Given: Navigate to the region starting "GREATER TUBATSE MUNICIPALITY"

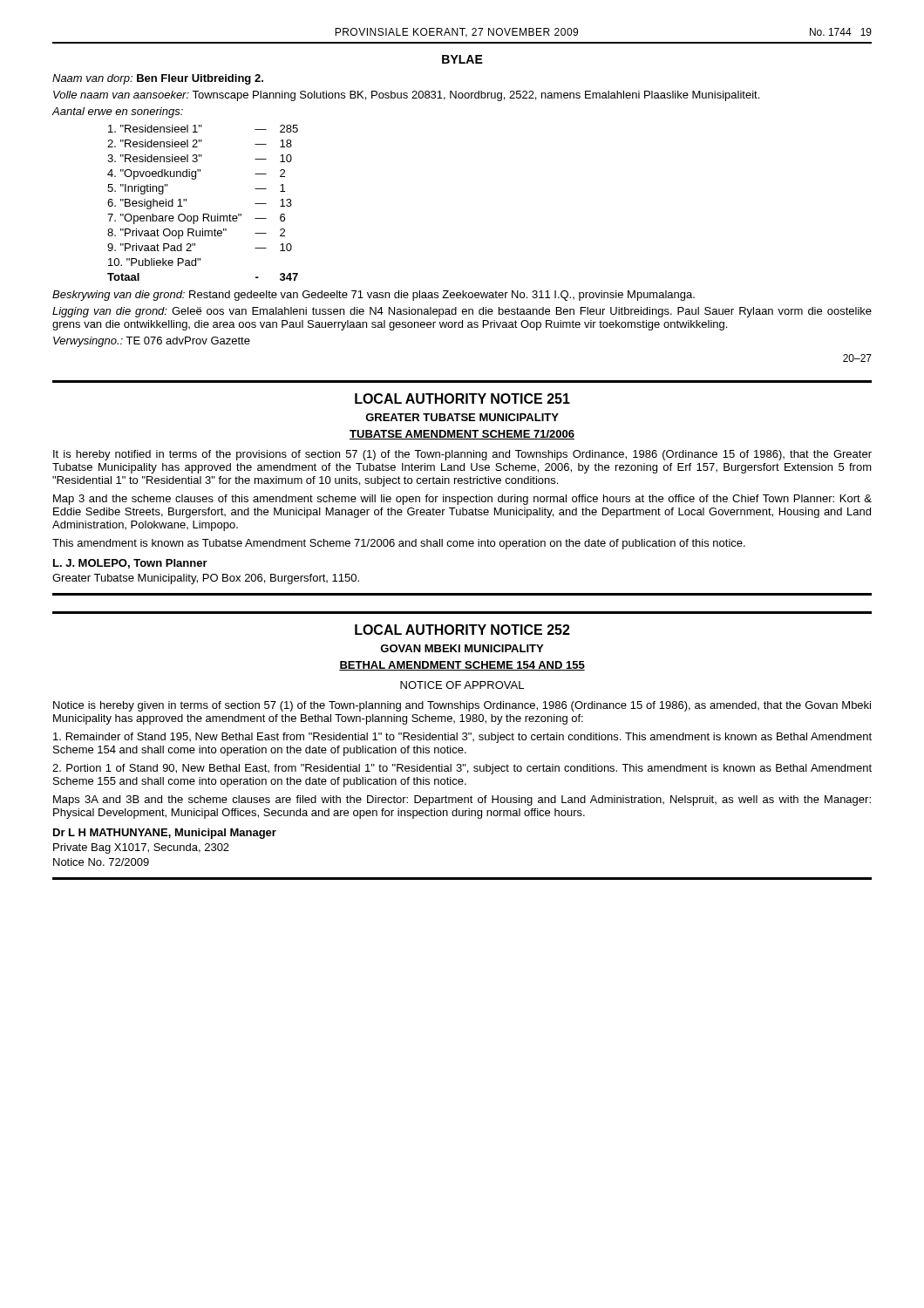Looking at the screenshot, I should [462, 417].
